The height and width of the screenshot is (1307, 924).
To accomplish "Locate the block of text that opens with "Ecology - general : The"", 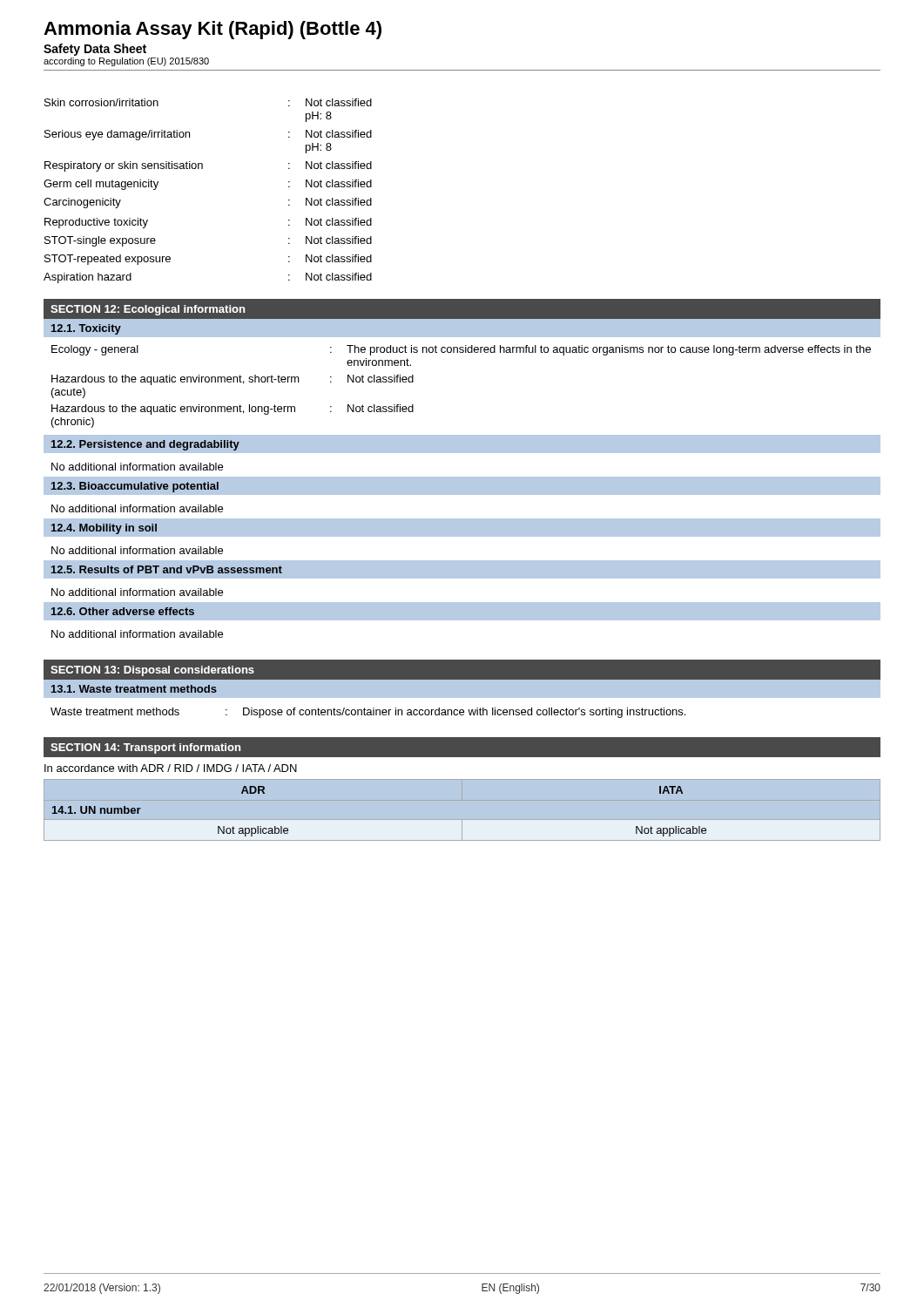I will pyautogui.click(x=461, y=350).
